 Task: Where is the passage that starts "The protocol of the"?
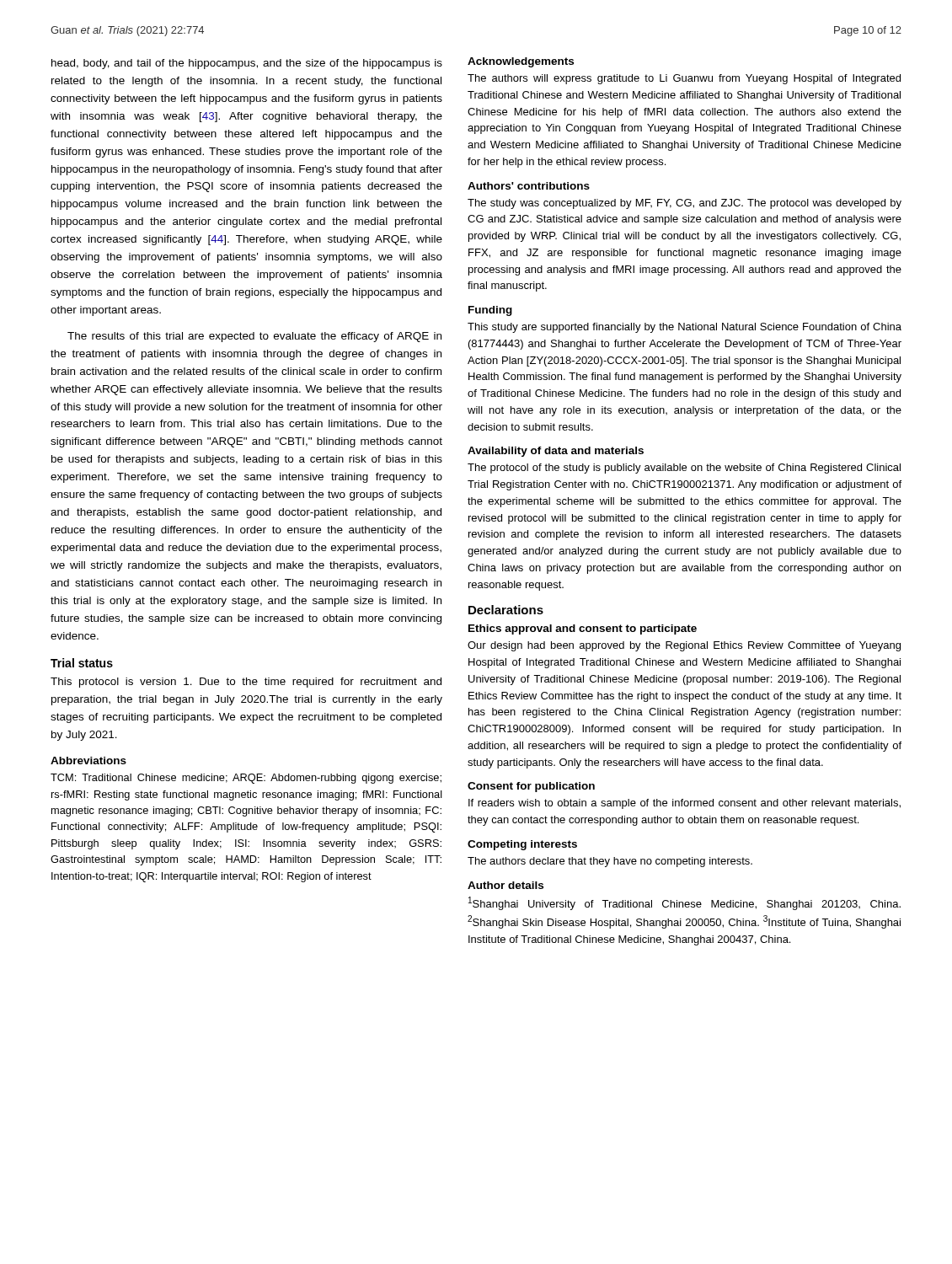[685, 526]
